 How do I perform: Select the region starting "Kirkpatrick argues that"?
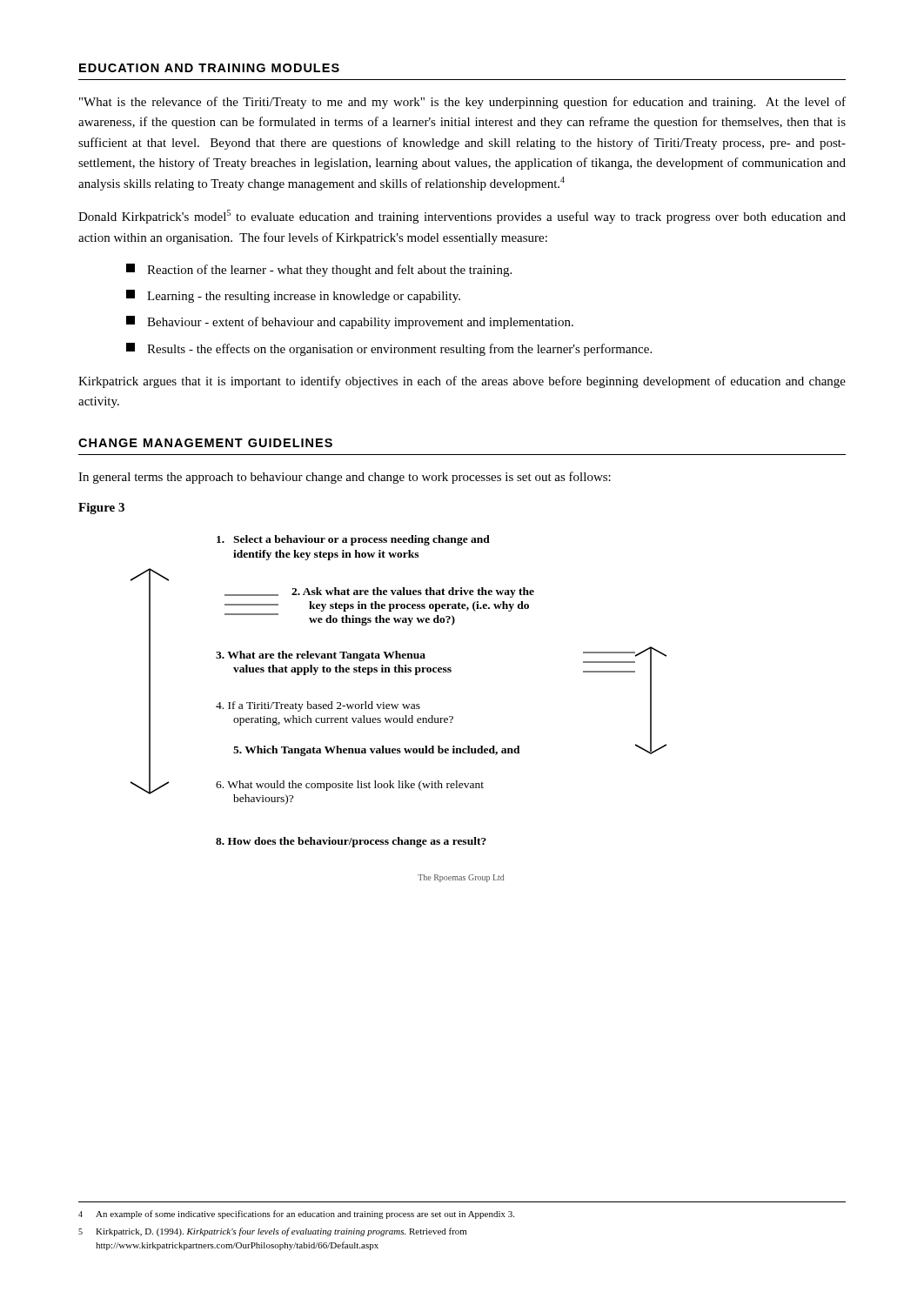click(x=462, y=391)
